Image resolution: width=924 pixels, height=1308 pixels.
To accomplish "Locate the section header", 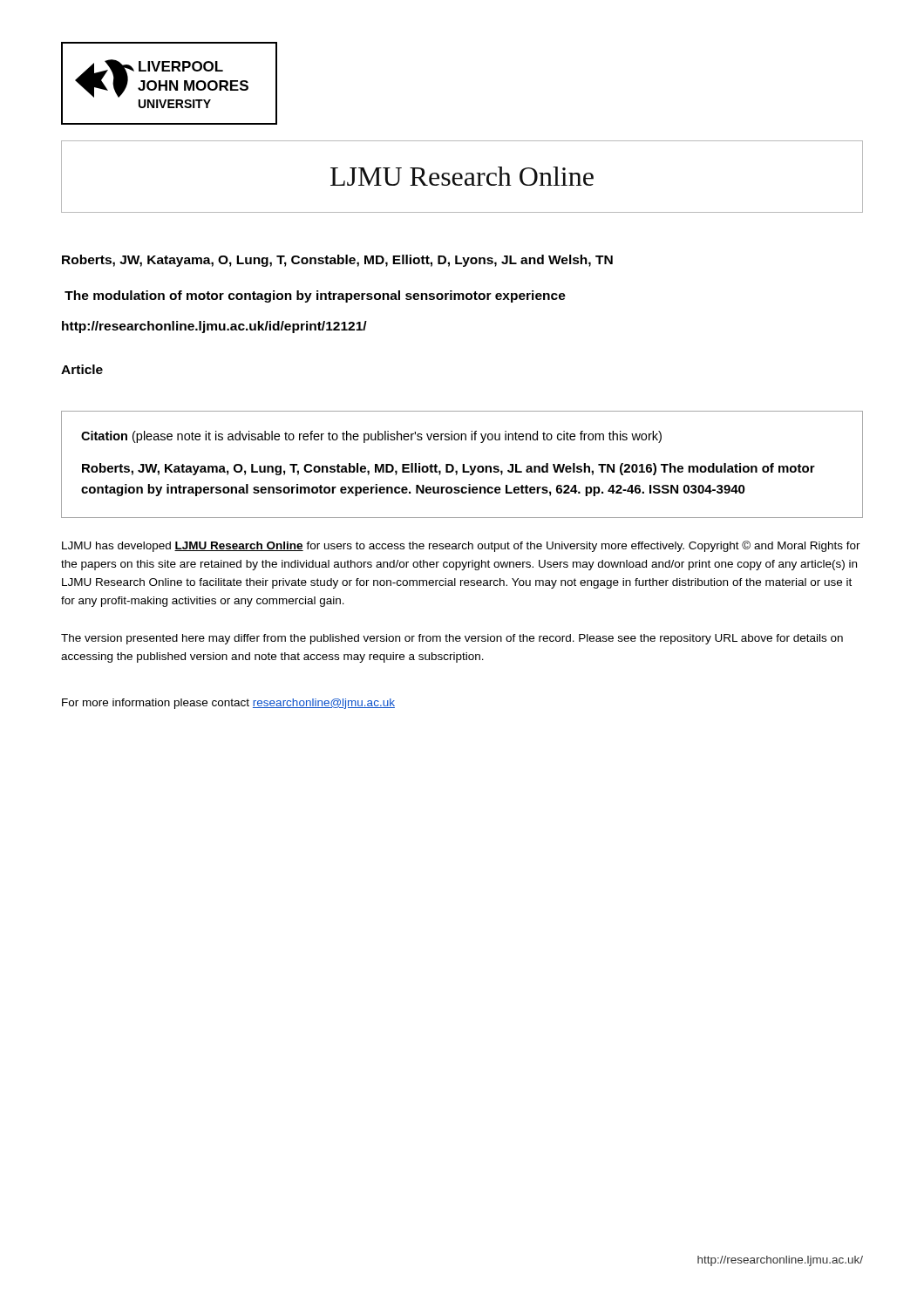I will (82, 369).
